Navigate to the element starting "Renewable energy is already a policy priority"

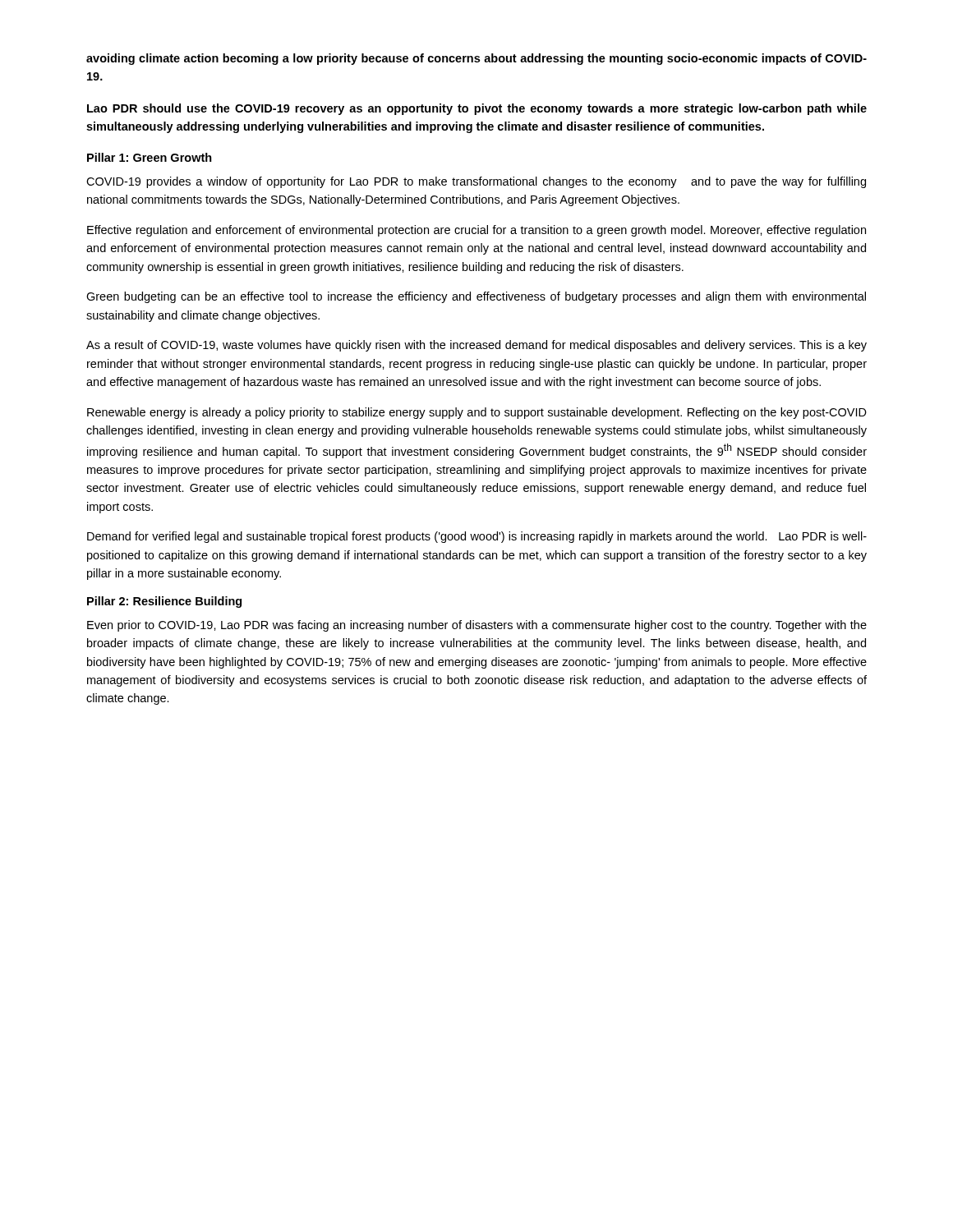coord(476,459)
